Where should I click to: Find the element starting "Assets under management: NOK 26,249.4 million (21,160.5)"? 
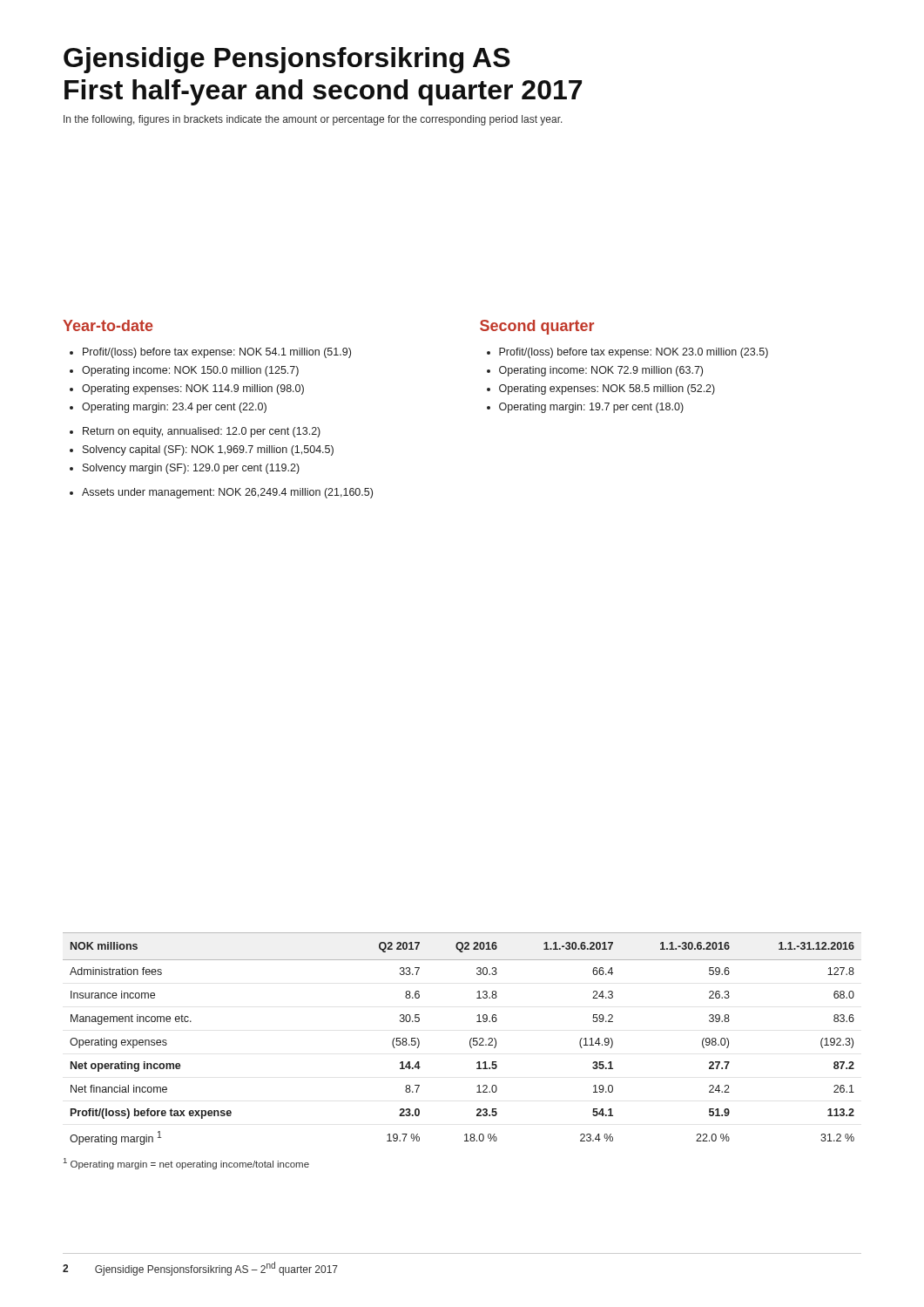pos(228,493)
